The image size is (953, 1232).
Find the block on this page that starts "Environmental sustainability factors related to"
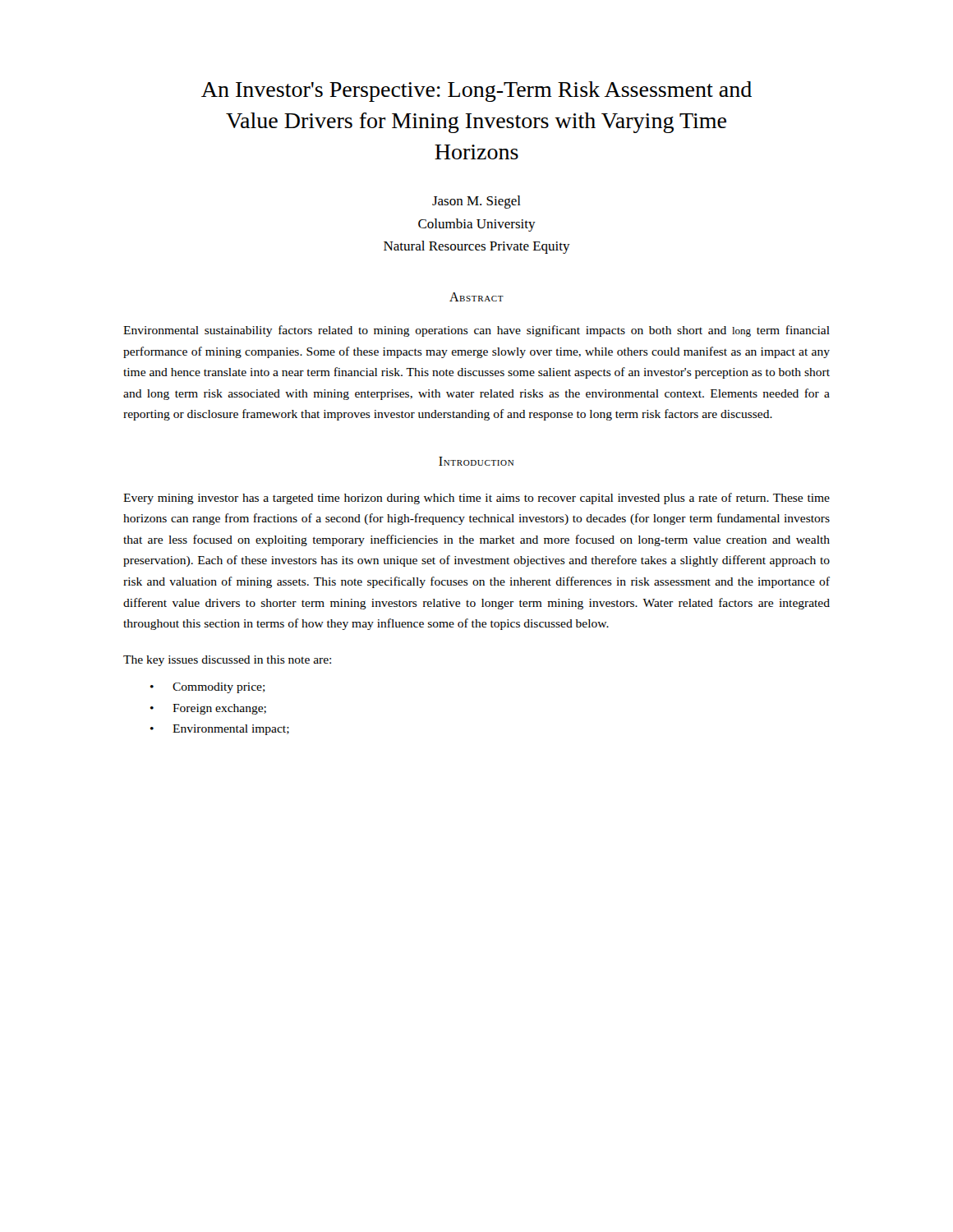pos(476,372)
